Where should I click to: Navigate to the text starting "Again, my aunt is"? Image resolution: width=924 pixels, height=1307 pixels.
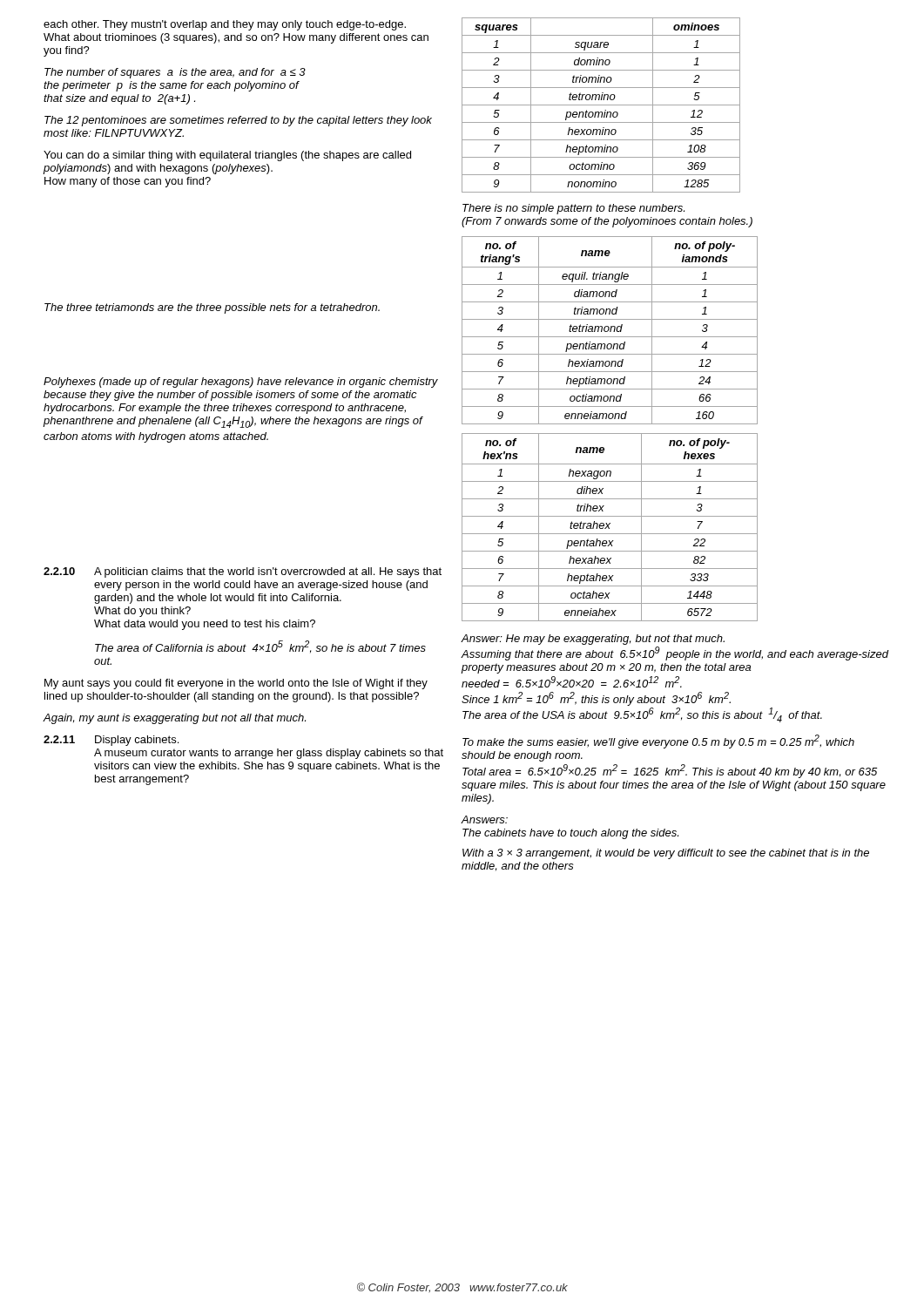tap(175, 717)
